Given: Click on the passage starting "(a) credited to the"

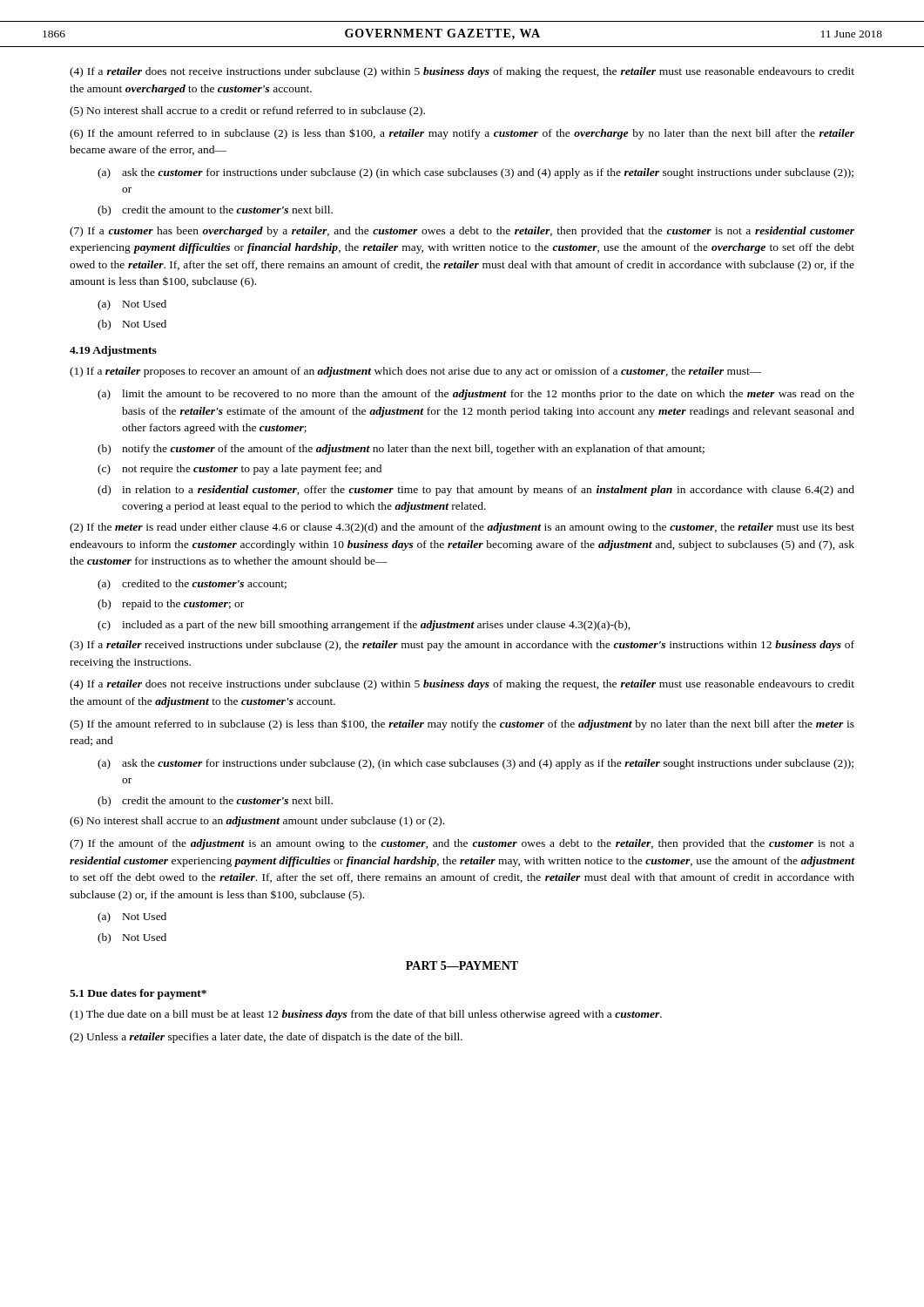Looking at the screenshot, I should (192, 585).
